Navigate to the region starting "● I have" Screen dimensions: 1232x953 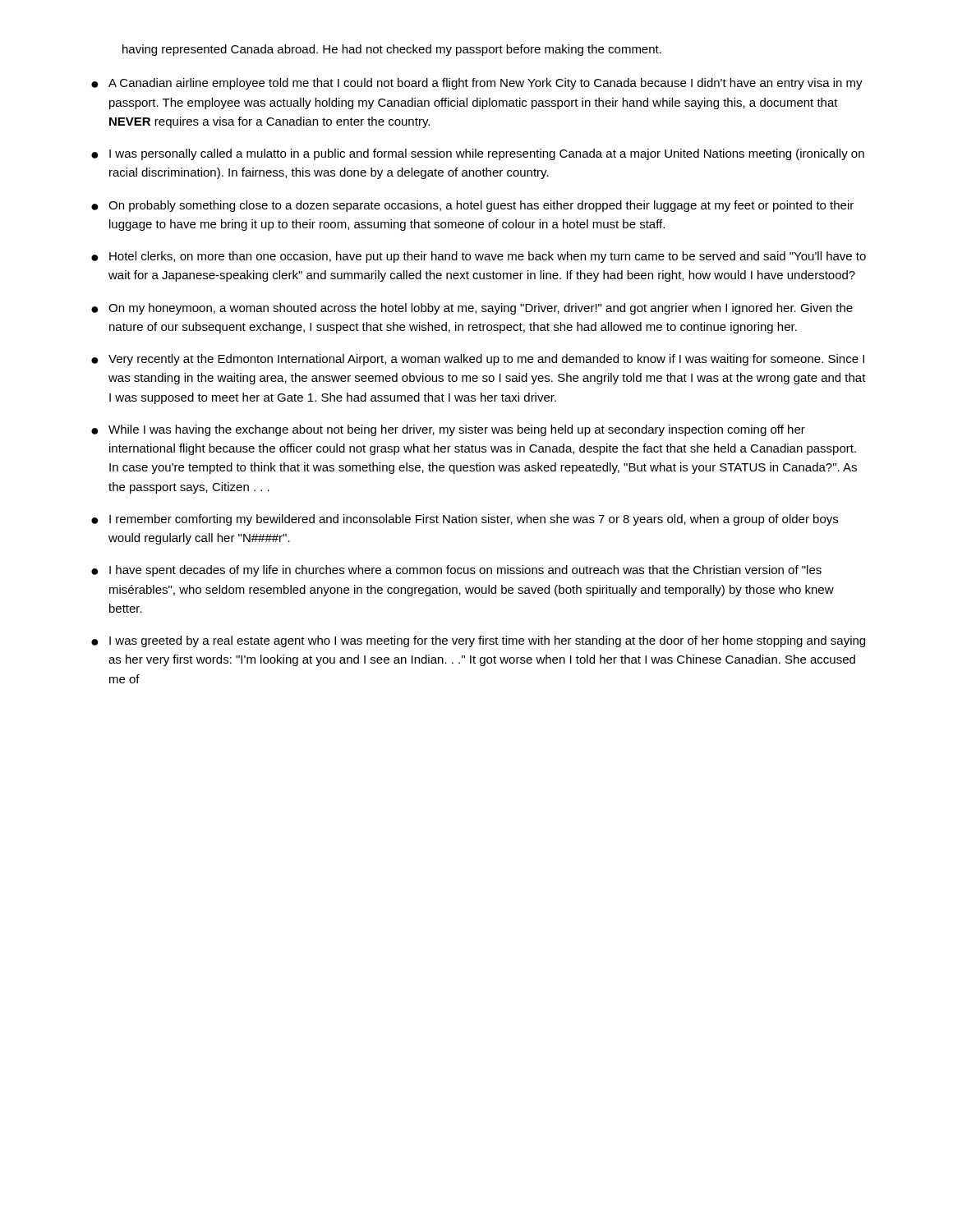point(479,589)
